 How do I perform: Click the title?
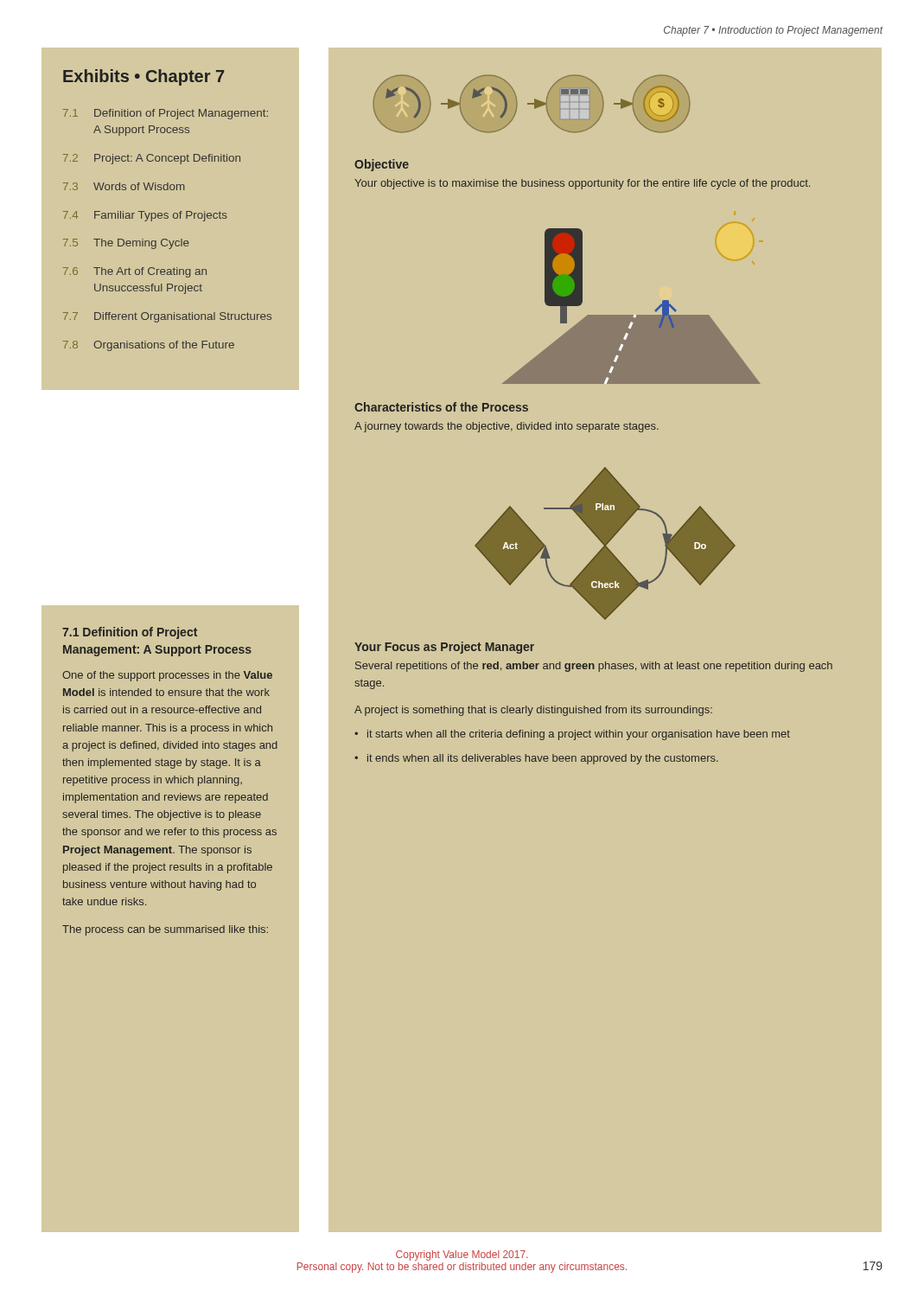pos(144,76)
